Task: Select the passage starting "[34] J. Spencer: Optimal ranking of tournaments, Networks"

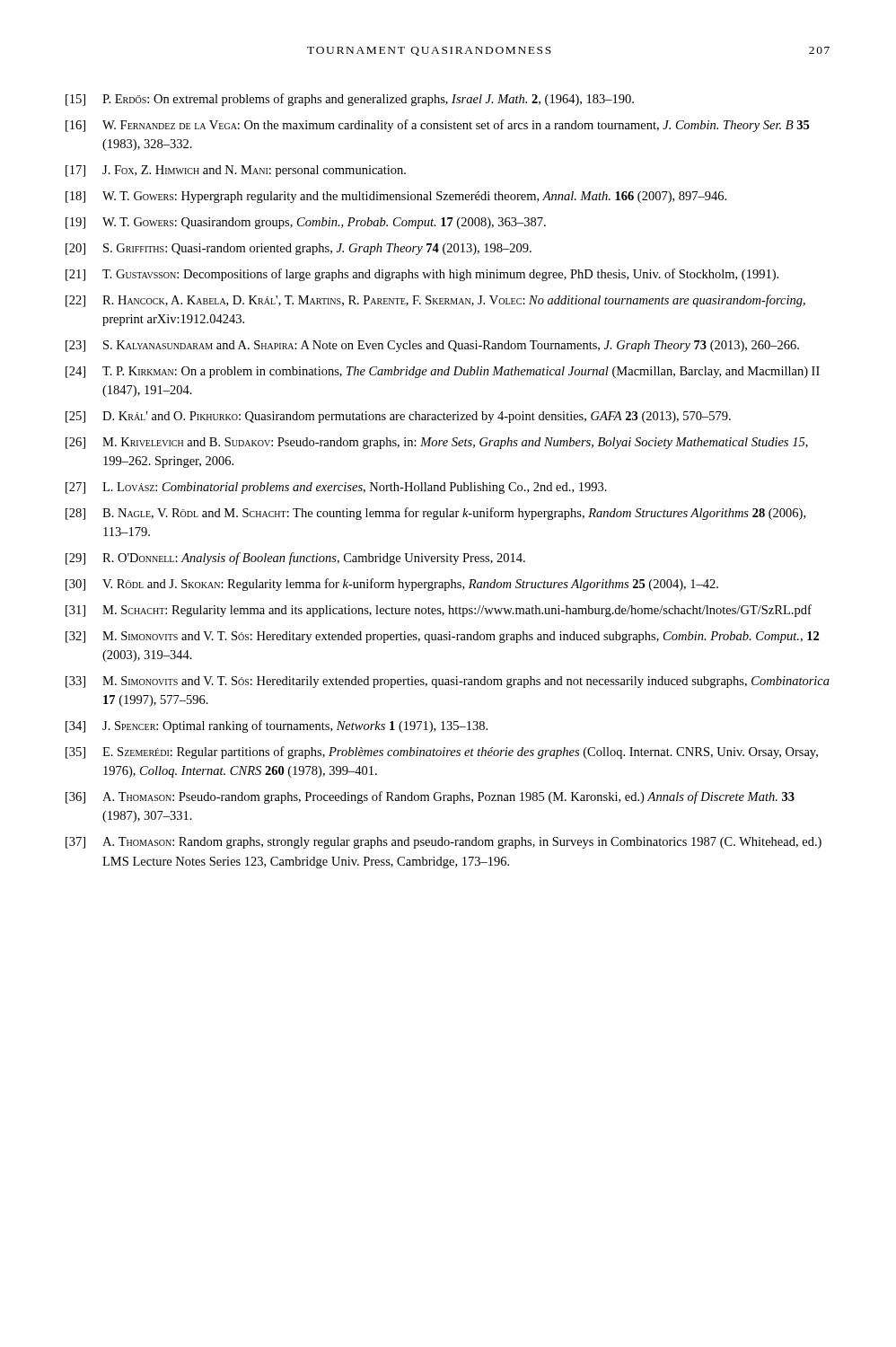Action: [448, 726]
